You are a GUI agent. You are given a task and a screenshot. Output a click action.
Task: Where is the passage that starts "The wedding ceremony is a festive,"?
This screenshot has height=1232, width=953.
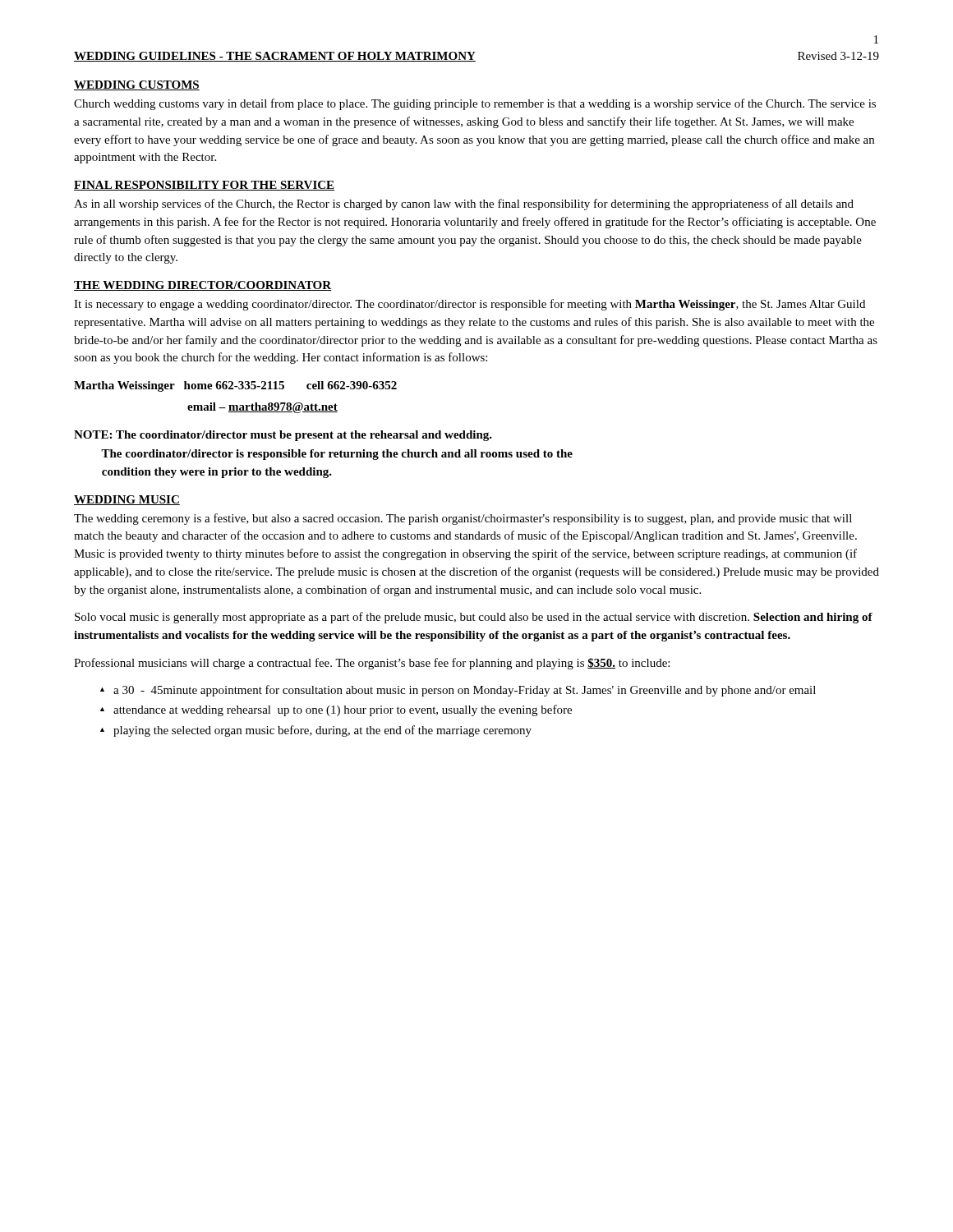pos(476,554)
